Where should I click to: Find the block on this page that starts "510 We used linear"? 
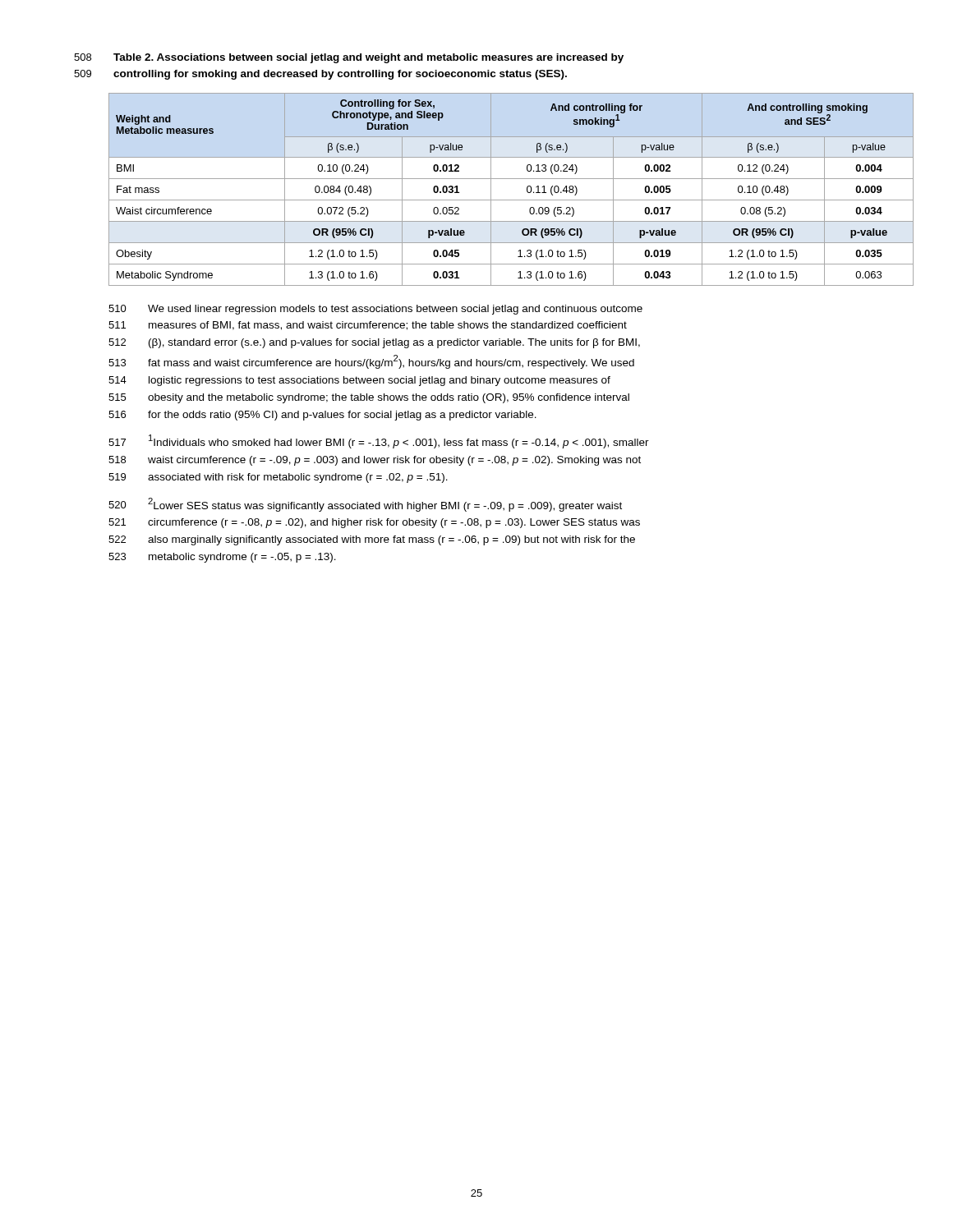point(494,362)
